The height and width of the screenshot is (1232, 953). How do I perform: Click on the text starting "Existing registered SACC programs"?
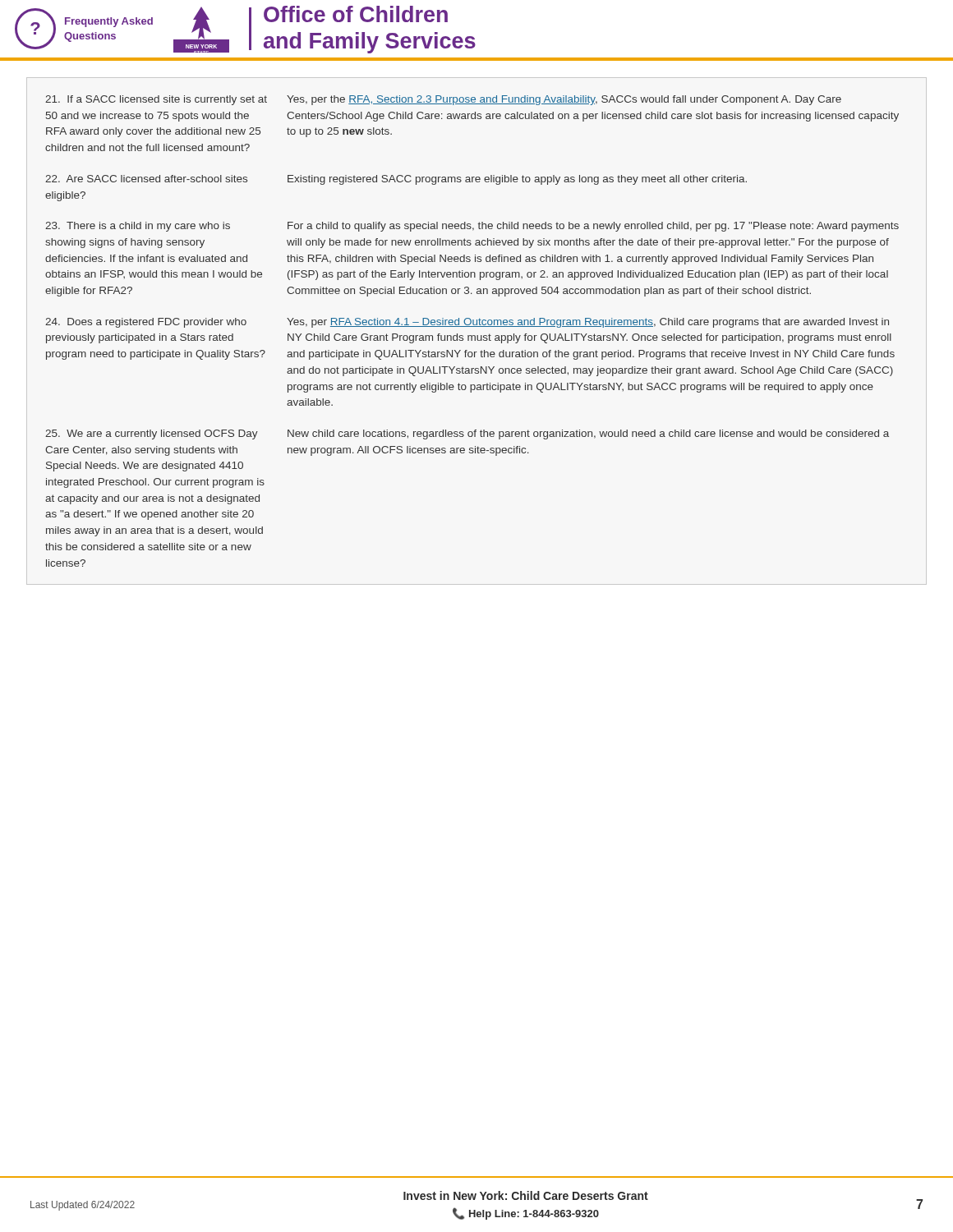click(517, 179)
